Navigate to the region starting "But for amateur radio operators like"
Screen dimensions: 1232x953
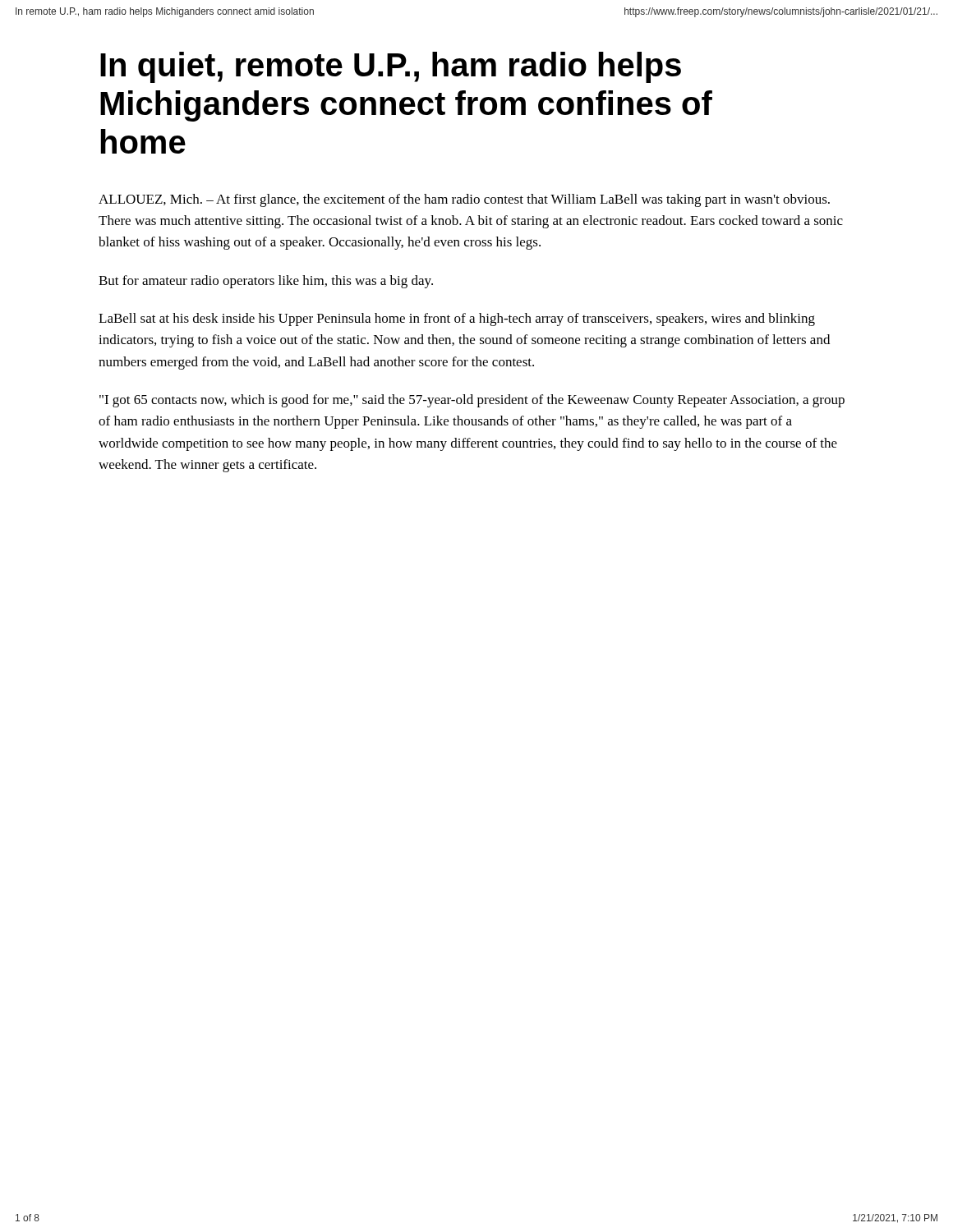tap(266, 282)
